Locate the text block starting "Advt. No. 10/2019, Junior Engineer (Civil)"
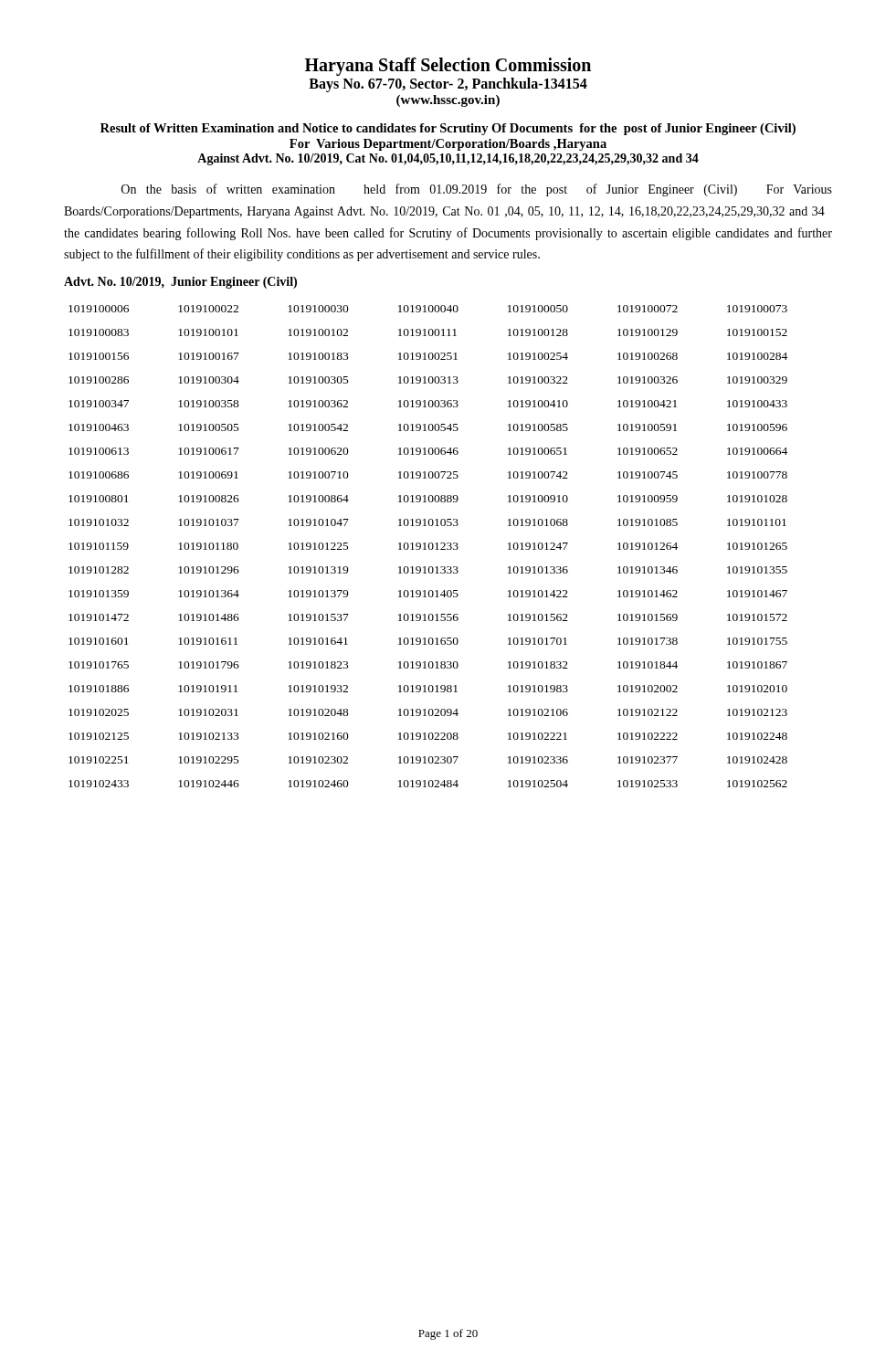Screen dimensions: 1370x896 (x=181, y=282)
